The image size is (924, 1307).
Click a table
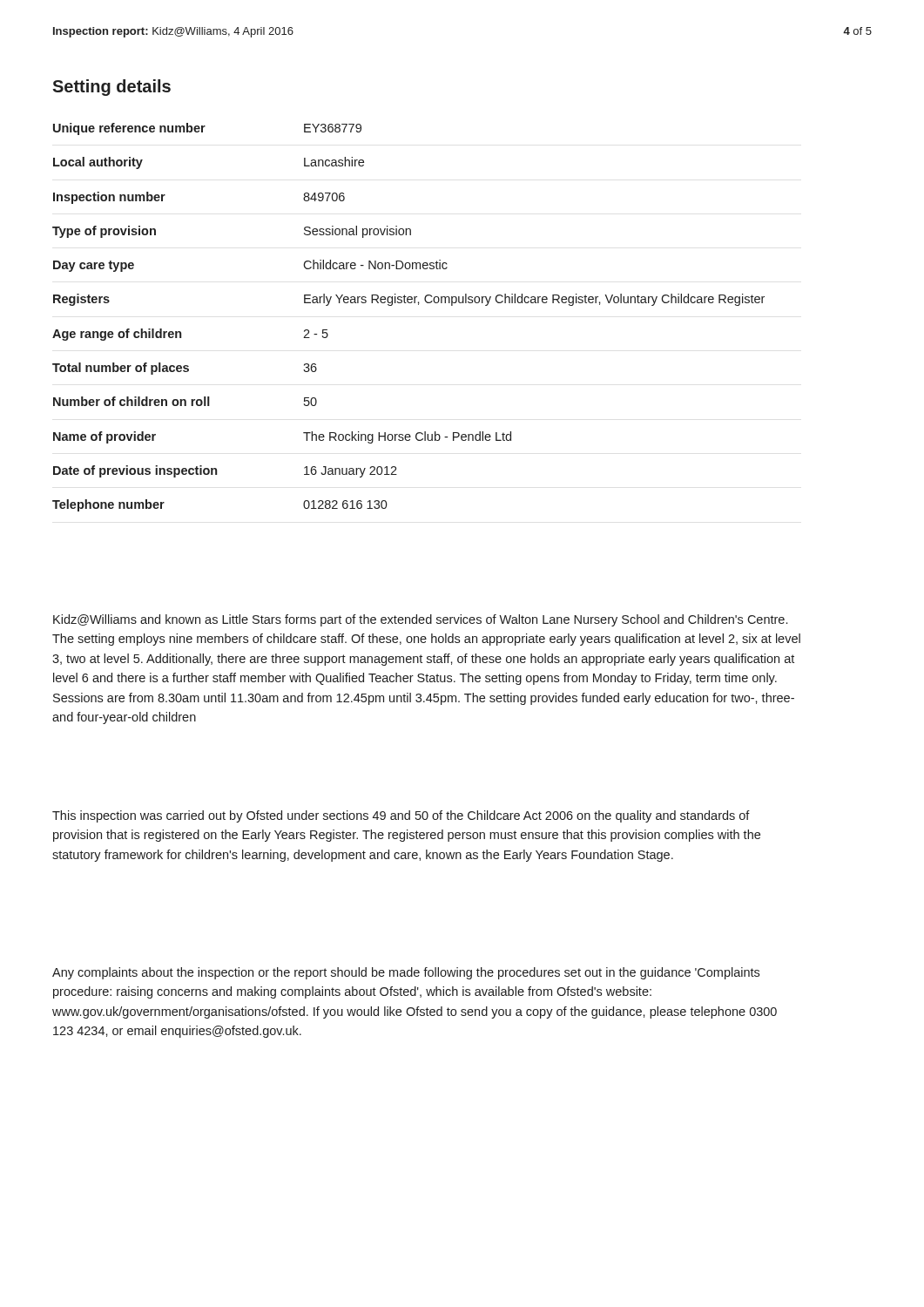coord(427,317)
